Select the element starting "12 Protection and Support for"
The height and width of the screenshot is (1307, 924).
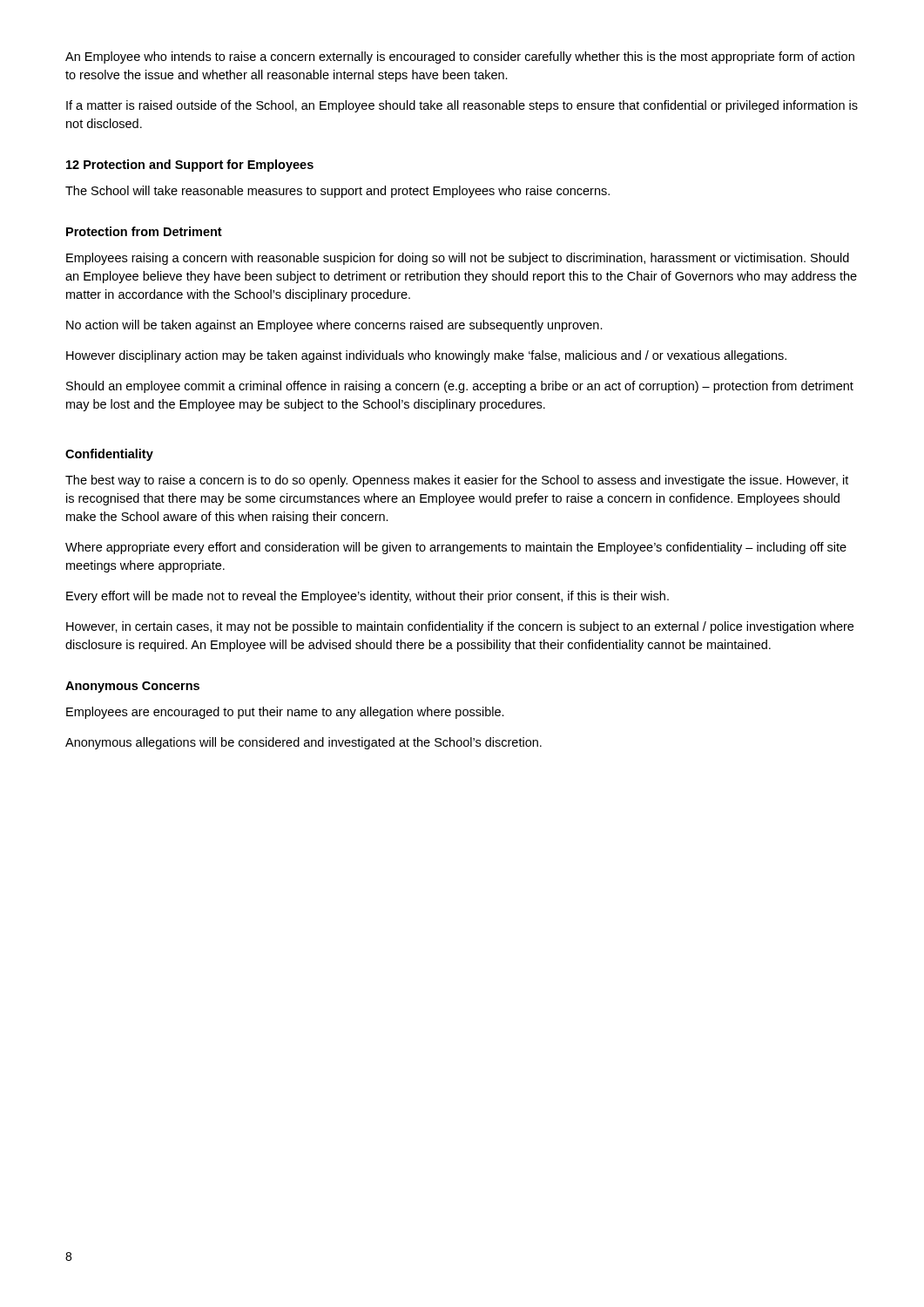190,165
